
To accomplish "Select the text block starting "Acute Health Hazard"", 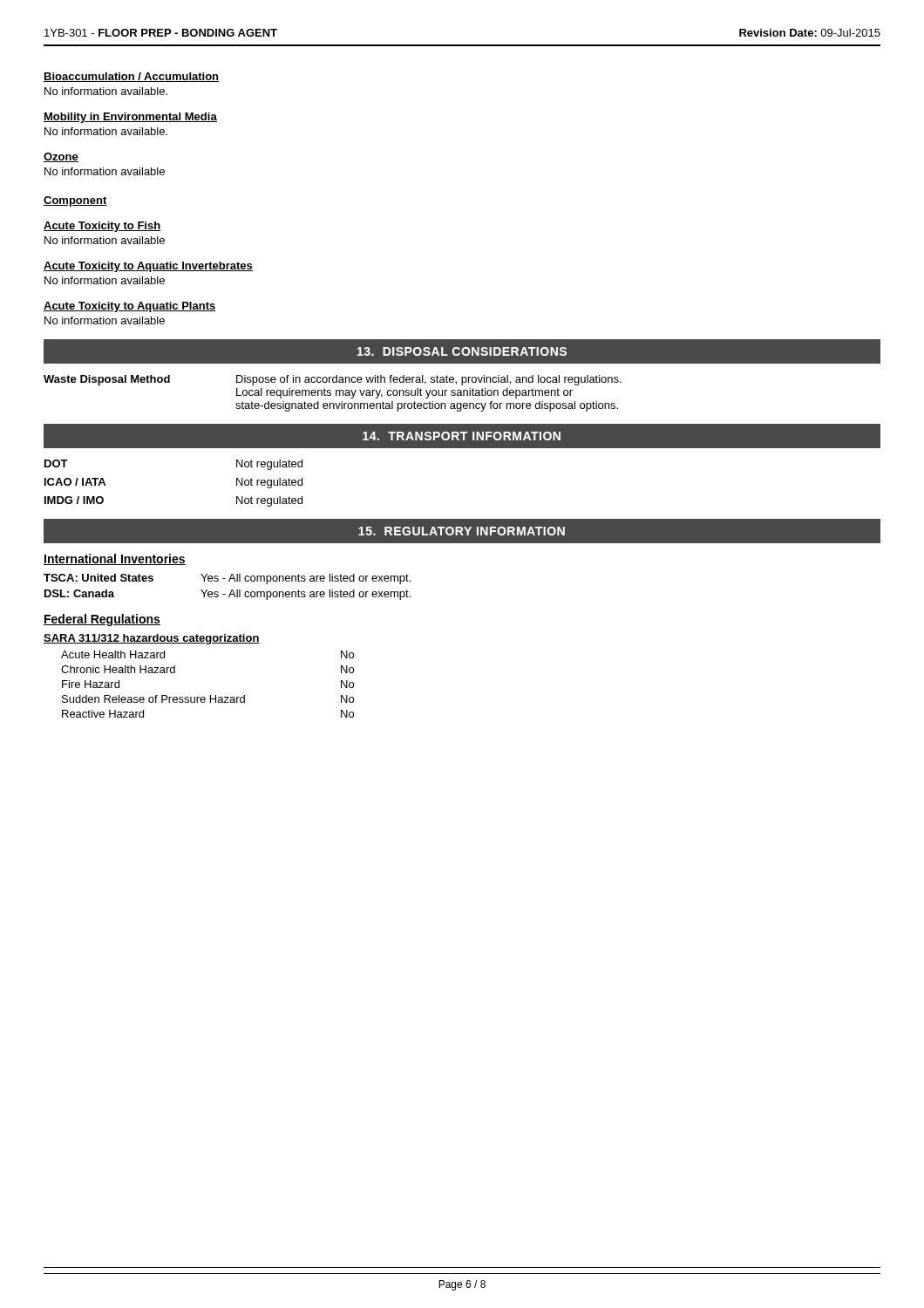I will coord(113,654).
